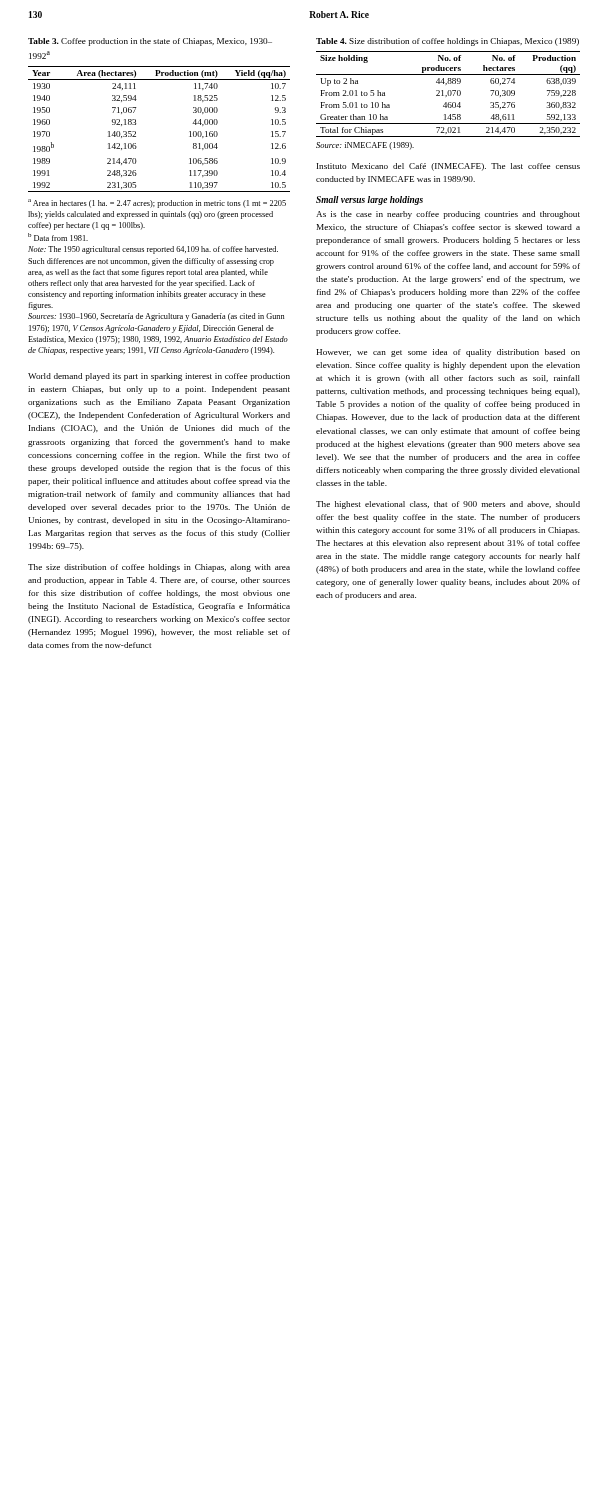
Task: Select the text block containing "The size distribution of coffee"
Action: 159,606
